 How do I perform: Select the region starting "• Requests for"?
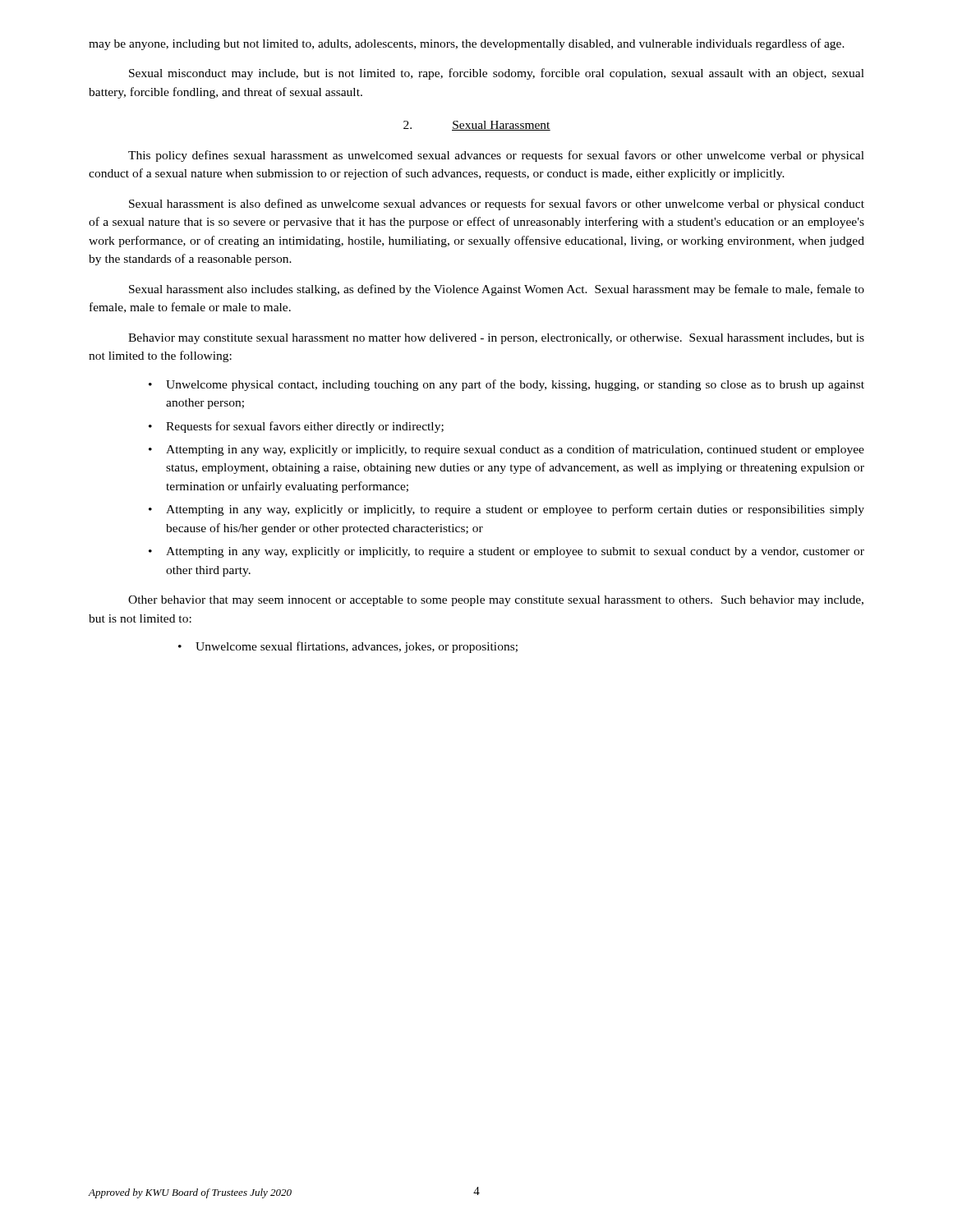click(x=296, y=427)
